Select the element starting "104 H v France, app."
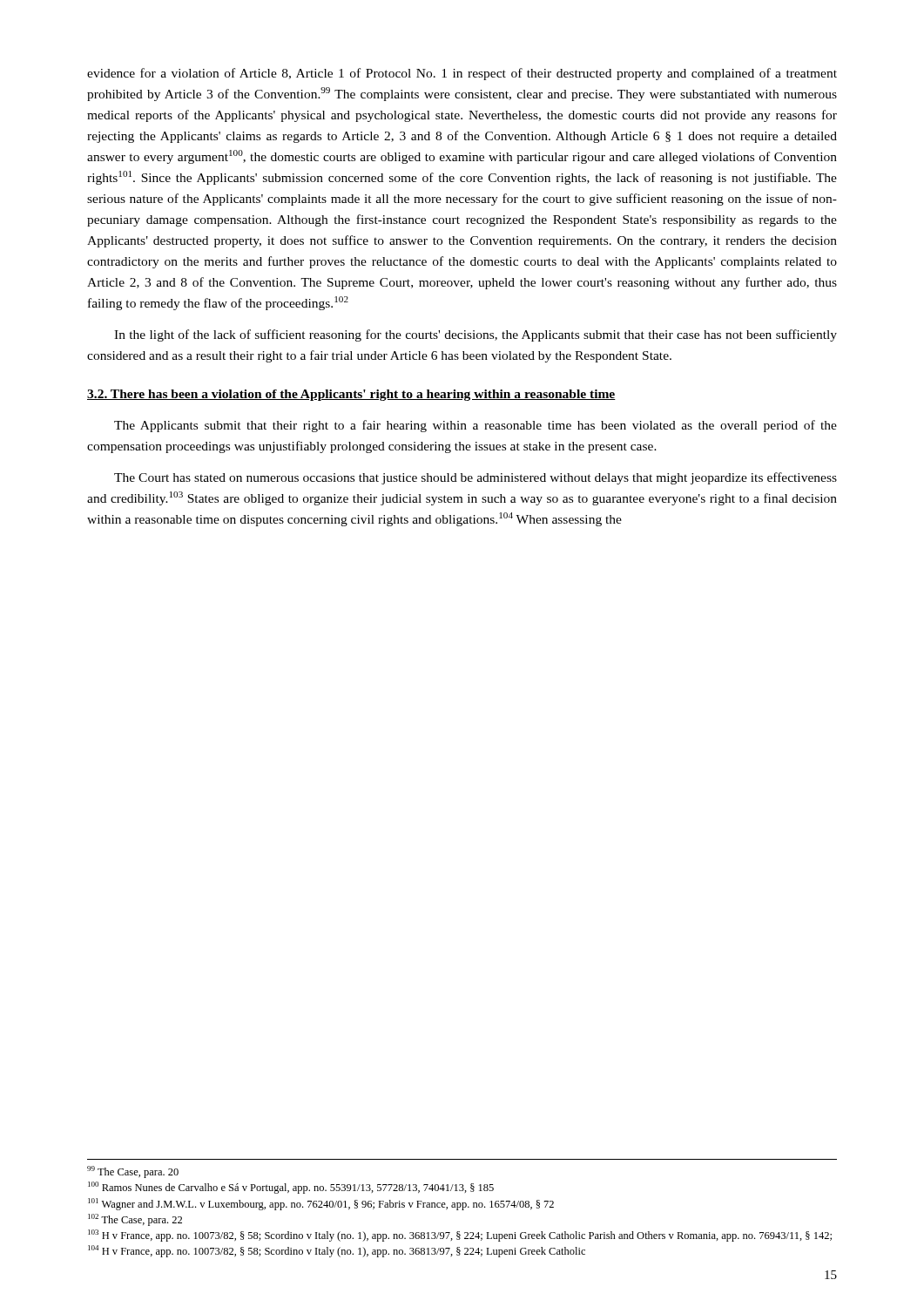 click(x=336, y=1250)
